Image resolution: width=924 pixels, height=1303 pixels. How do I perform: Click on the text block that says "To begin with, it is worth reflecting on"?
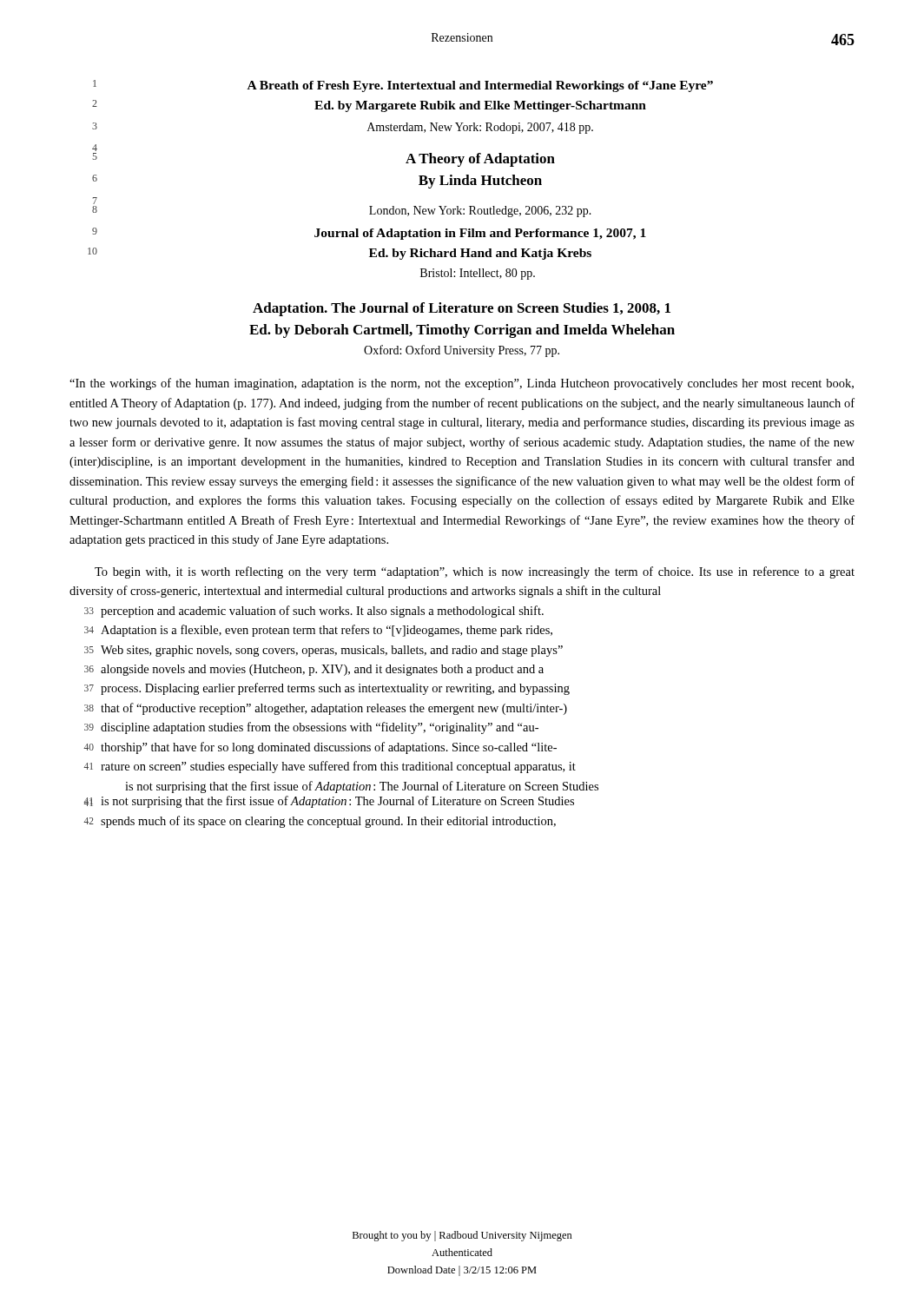(462, 687)
